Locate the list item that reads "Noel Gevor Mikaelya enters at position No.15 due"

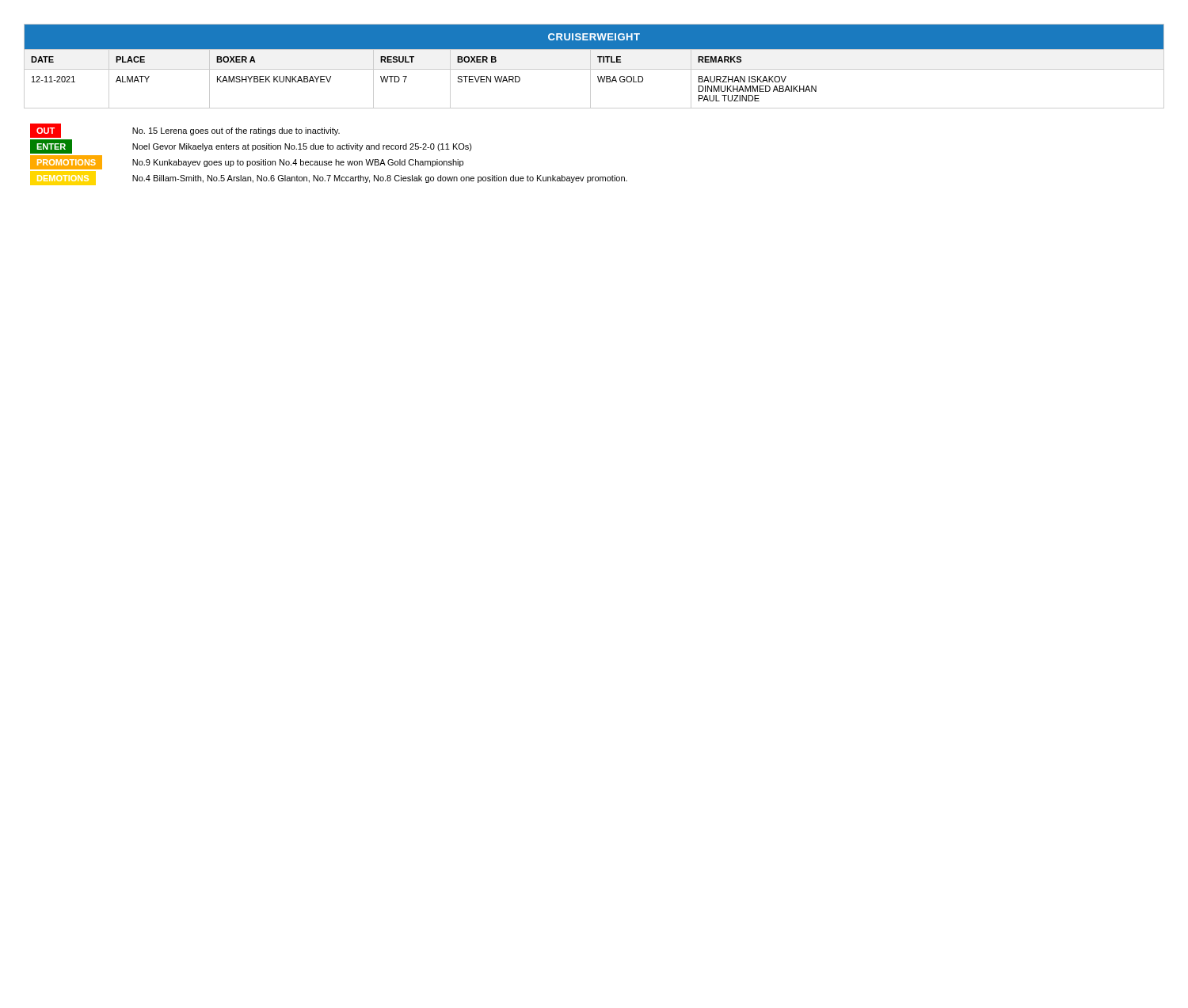[302, 146]
